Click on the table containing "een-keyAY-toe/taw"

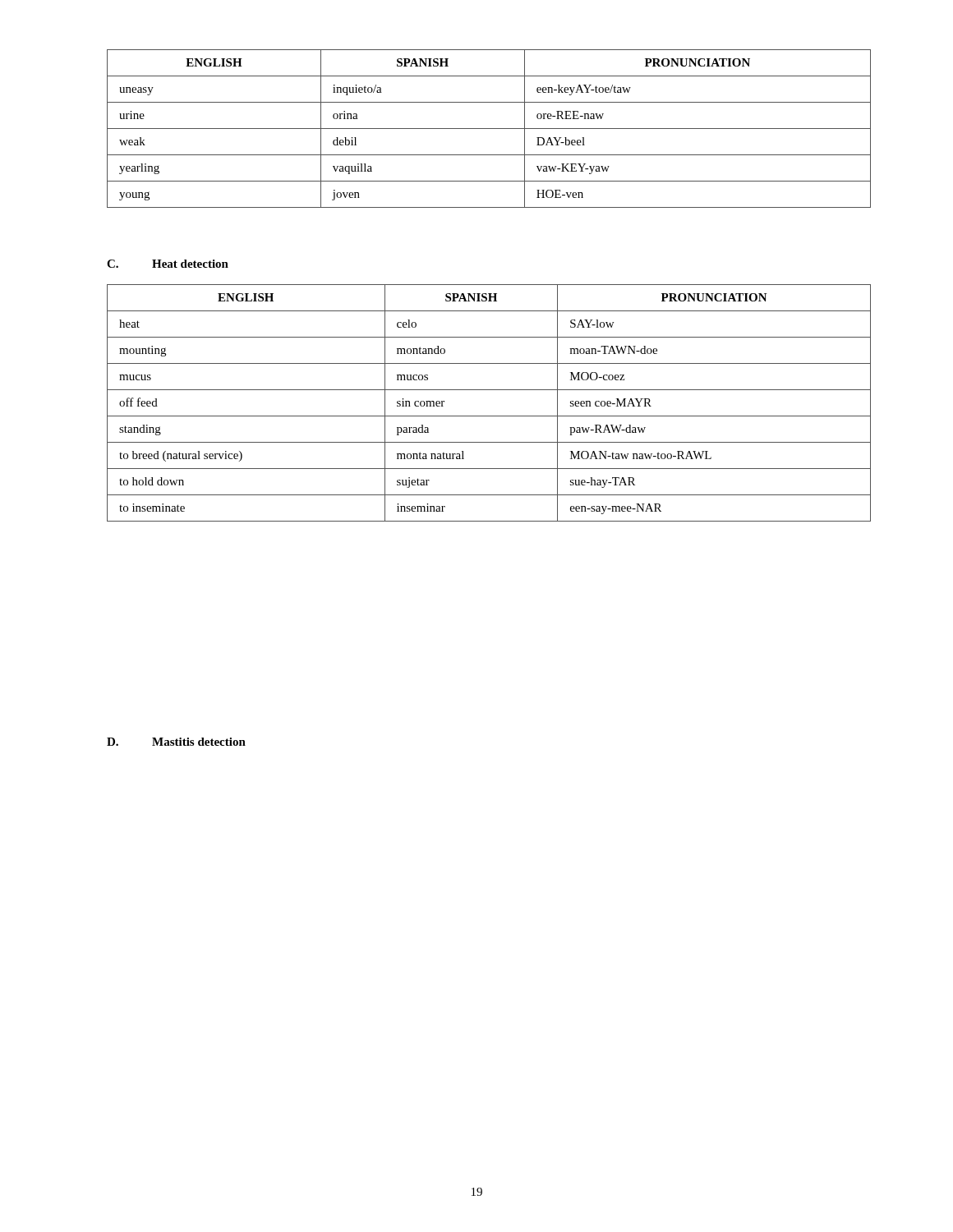pos(489,129)
